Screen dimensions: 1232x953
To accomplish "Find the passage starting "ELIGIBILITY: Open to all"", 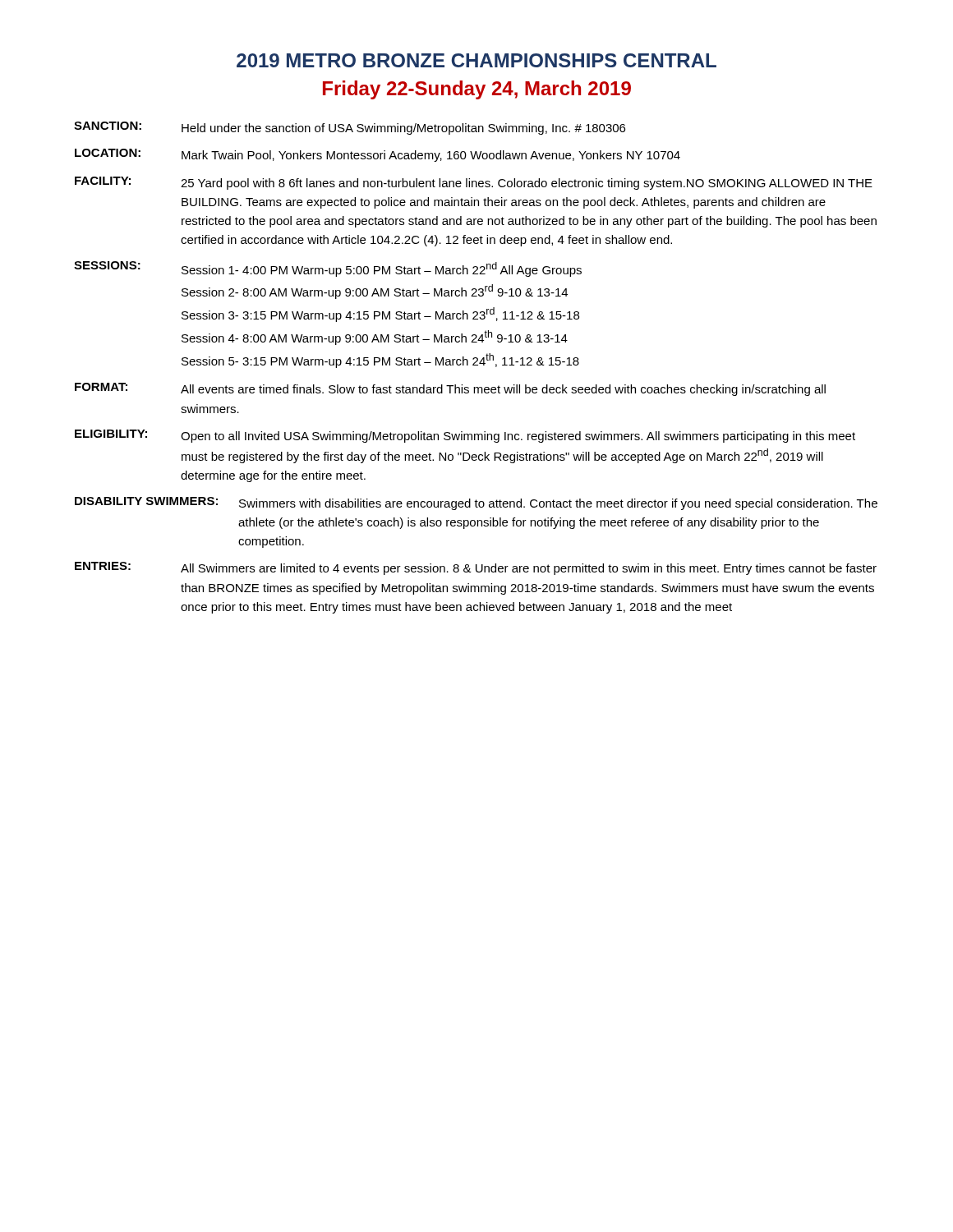I will (x=476, y=456).
